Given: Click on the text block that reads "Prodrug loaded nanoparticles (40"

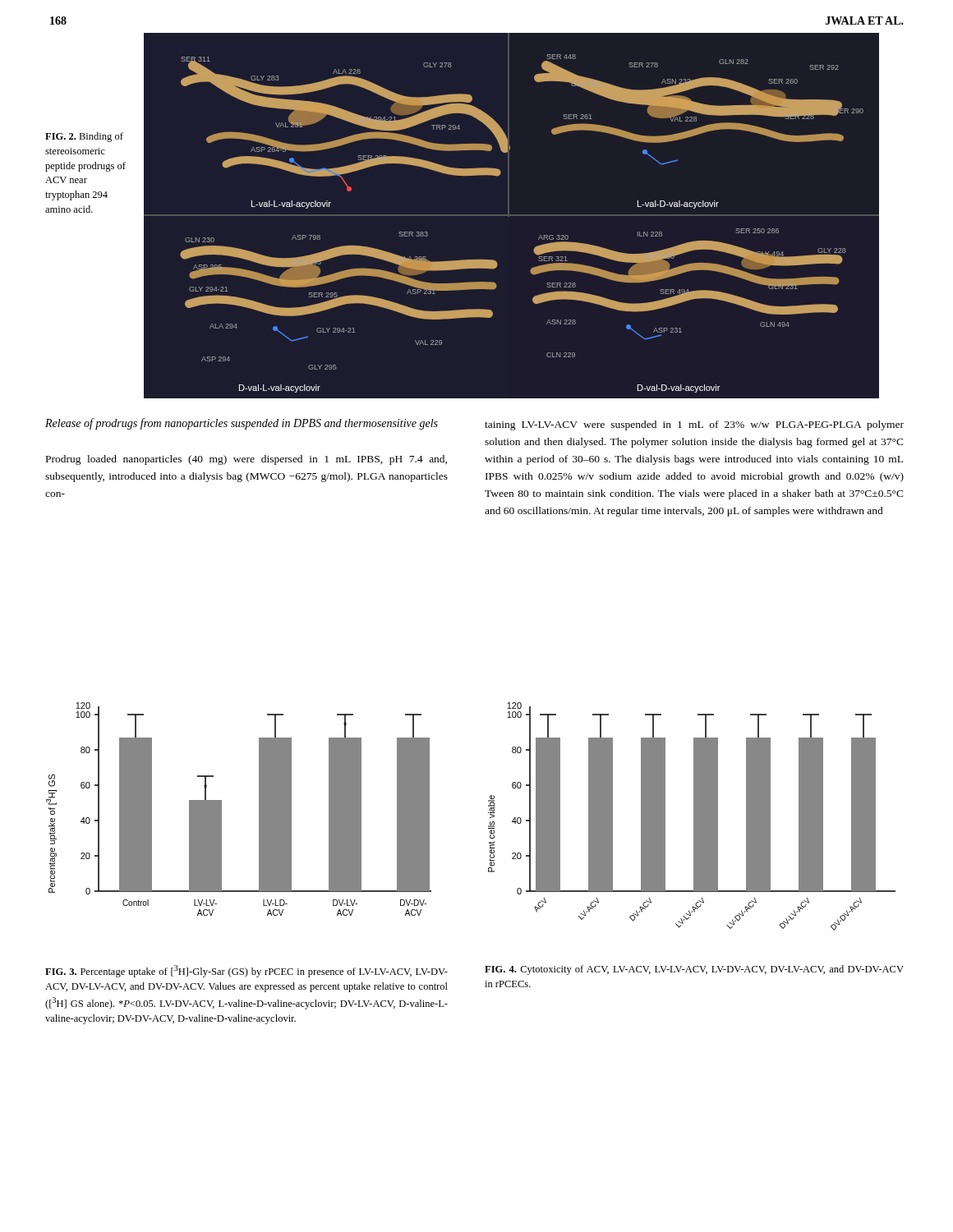Looking at the screenshot, I should tap(246, 476).
